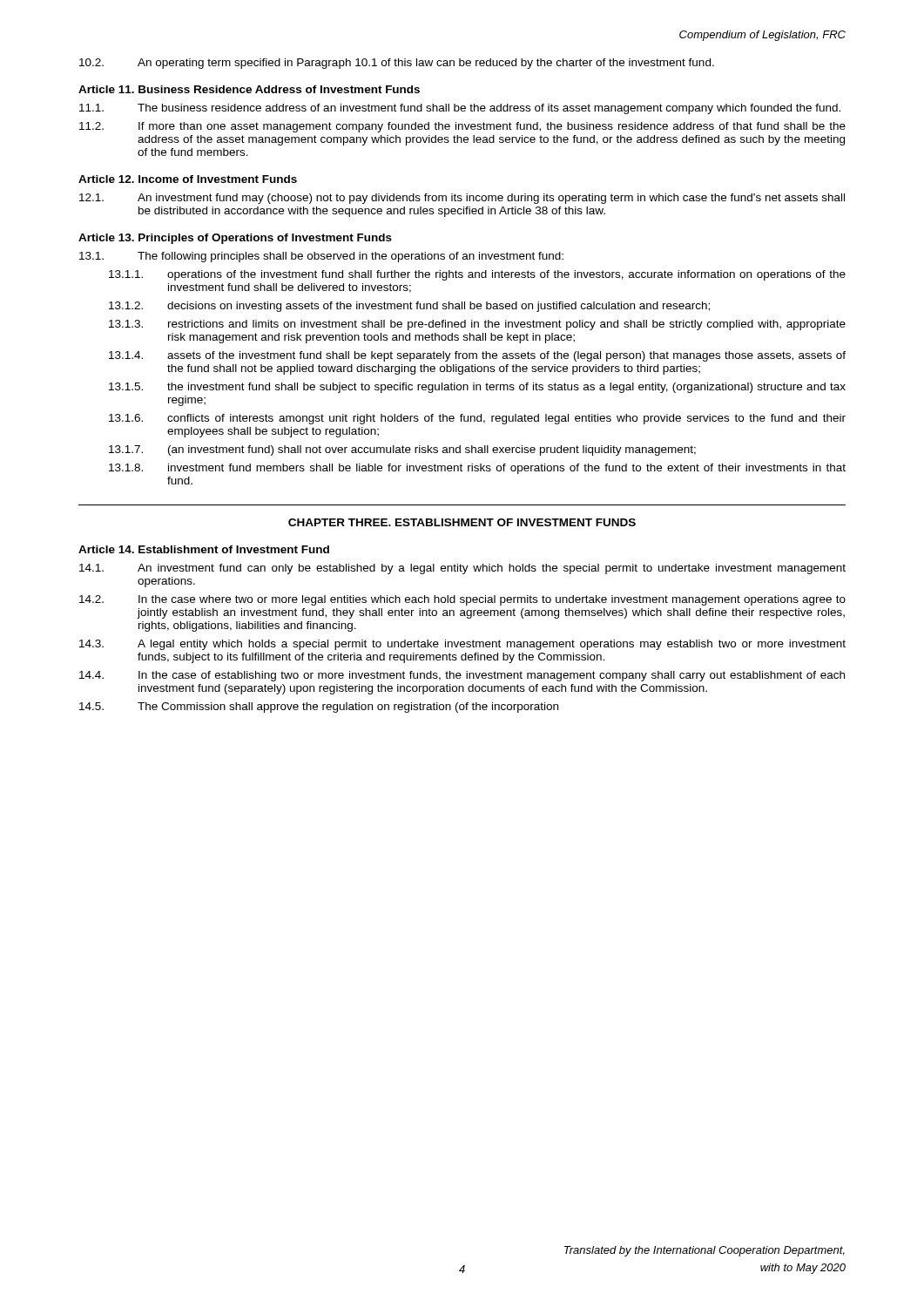Locate the text starting "14.2. In the"
The height and width of the screenshot is (1307, 924).
pos(462,612)
